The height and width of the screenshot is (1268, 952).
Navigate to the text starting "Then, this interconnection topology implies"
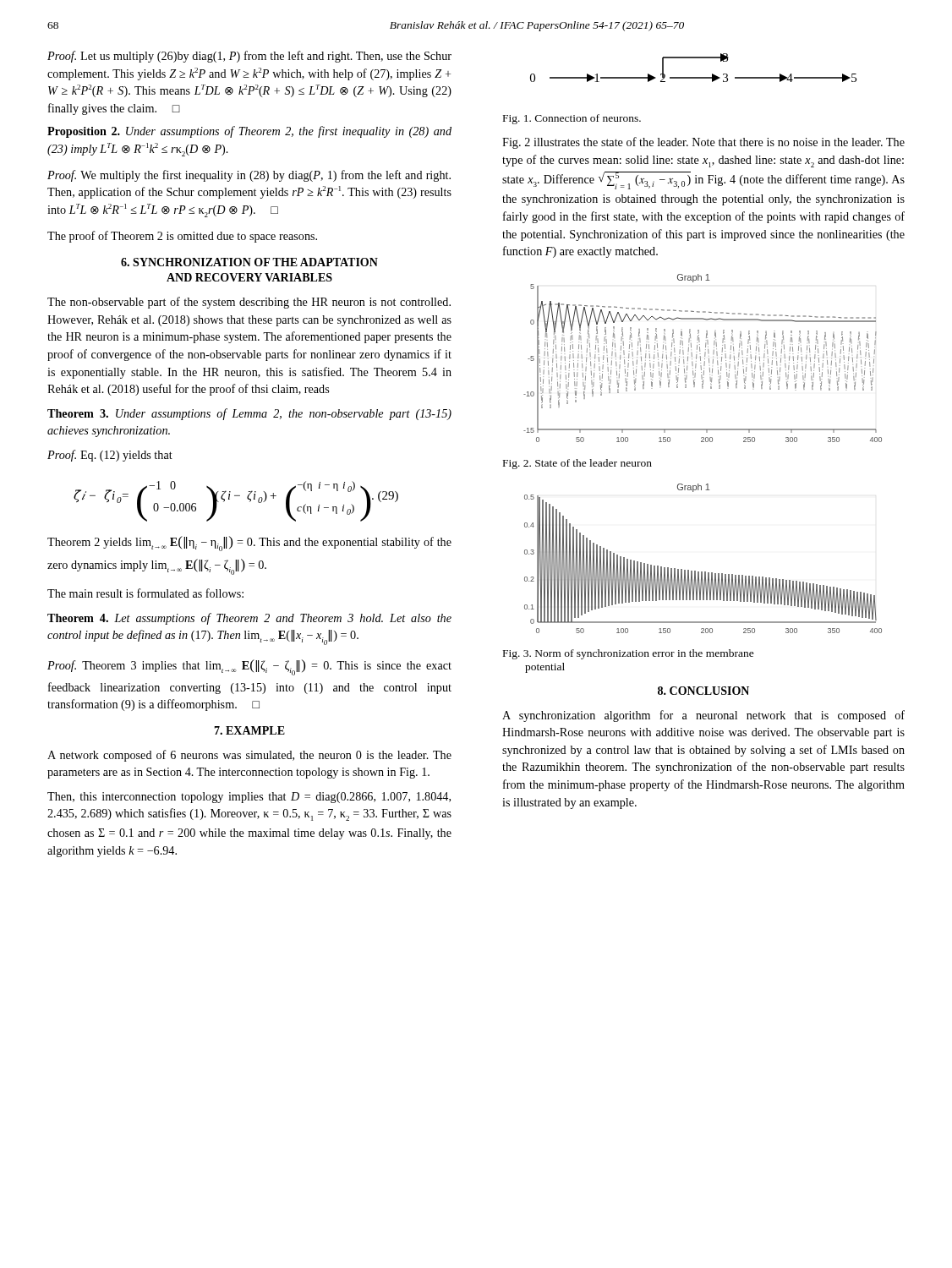pos(249,823)
